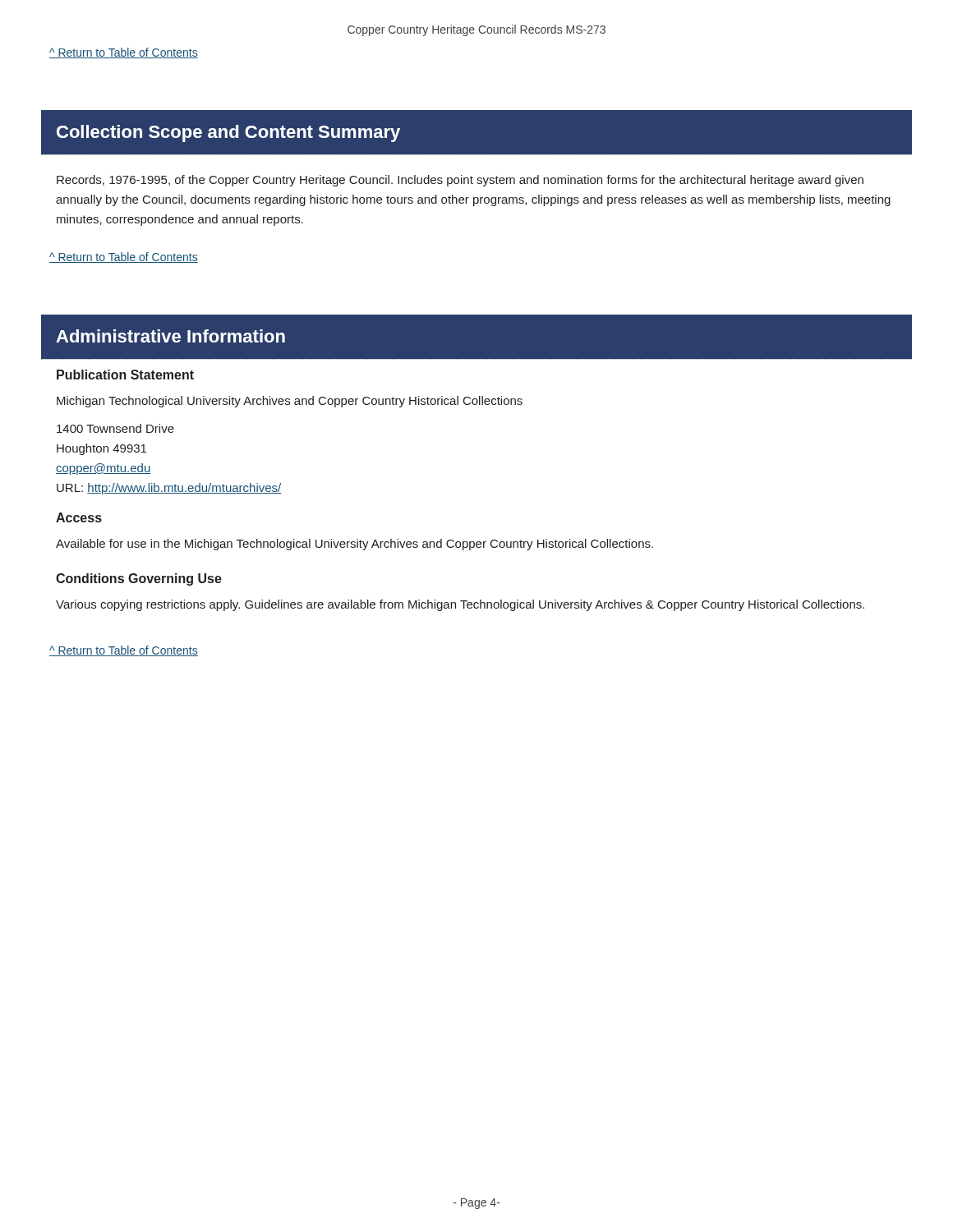953x1232 pixels.
Task: Select the title that reads "Collection Scope and Content Summary"
Action: [x=228, y=133]
